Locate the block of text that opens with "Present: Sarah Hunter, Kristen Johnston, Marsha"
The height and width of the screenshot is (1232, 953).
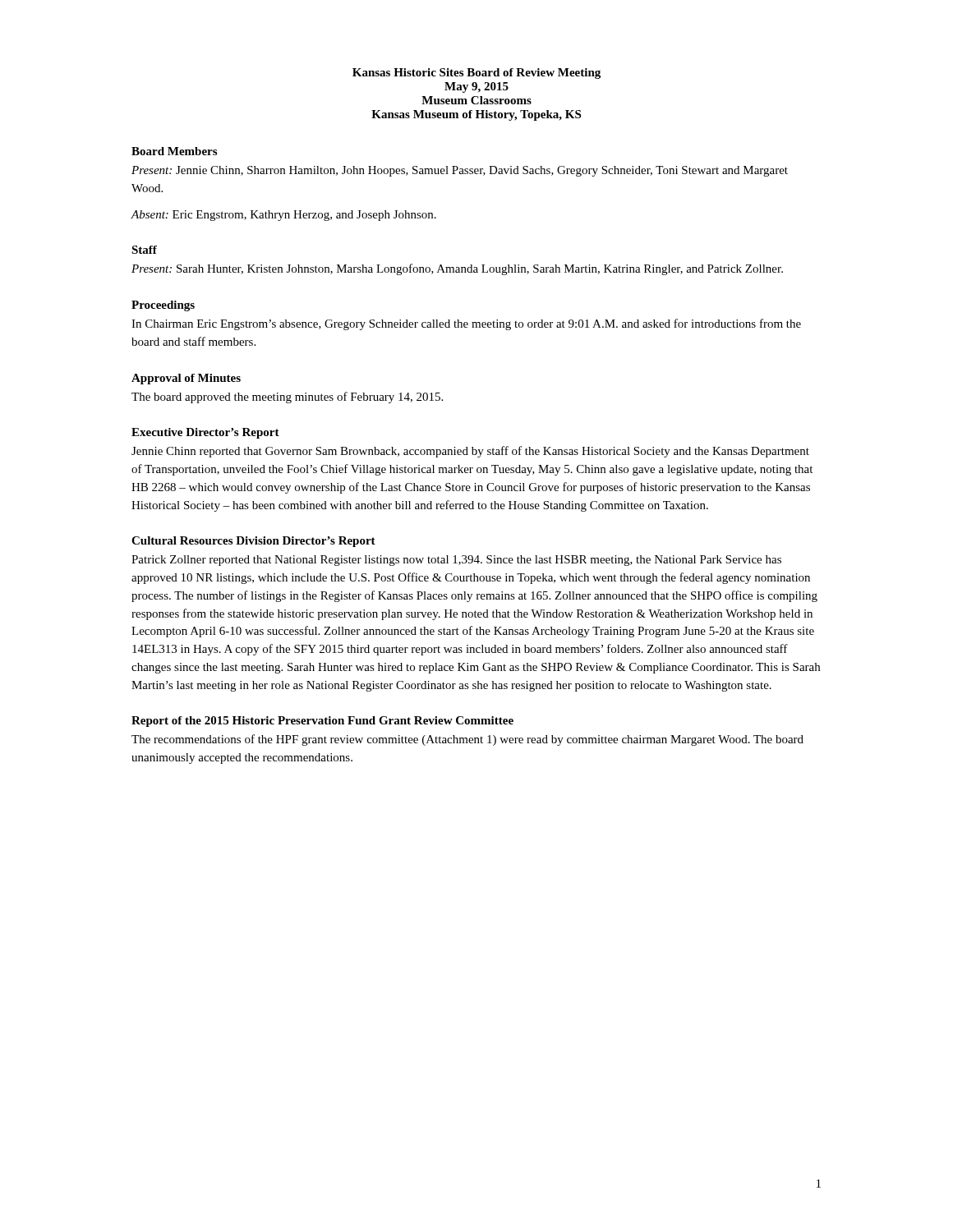coord(458,269)
